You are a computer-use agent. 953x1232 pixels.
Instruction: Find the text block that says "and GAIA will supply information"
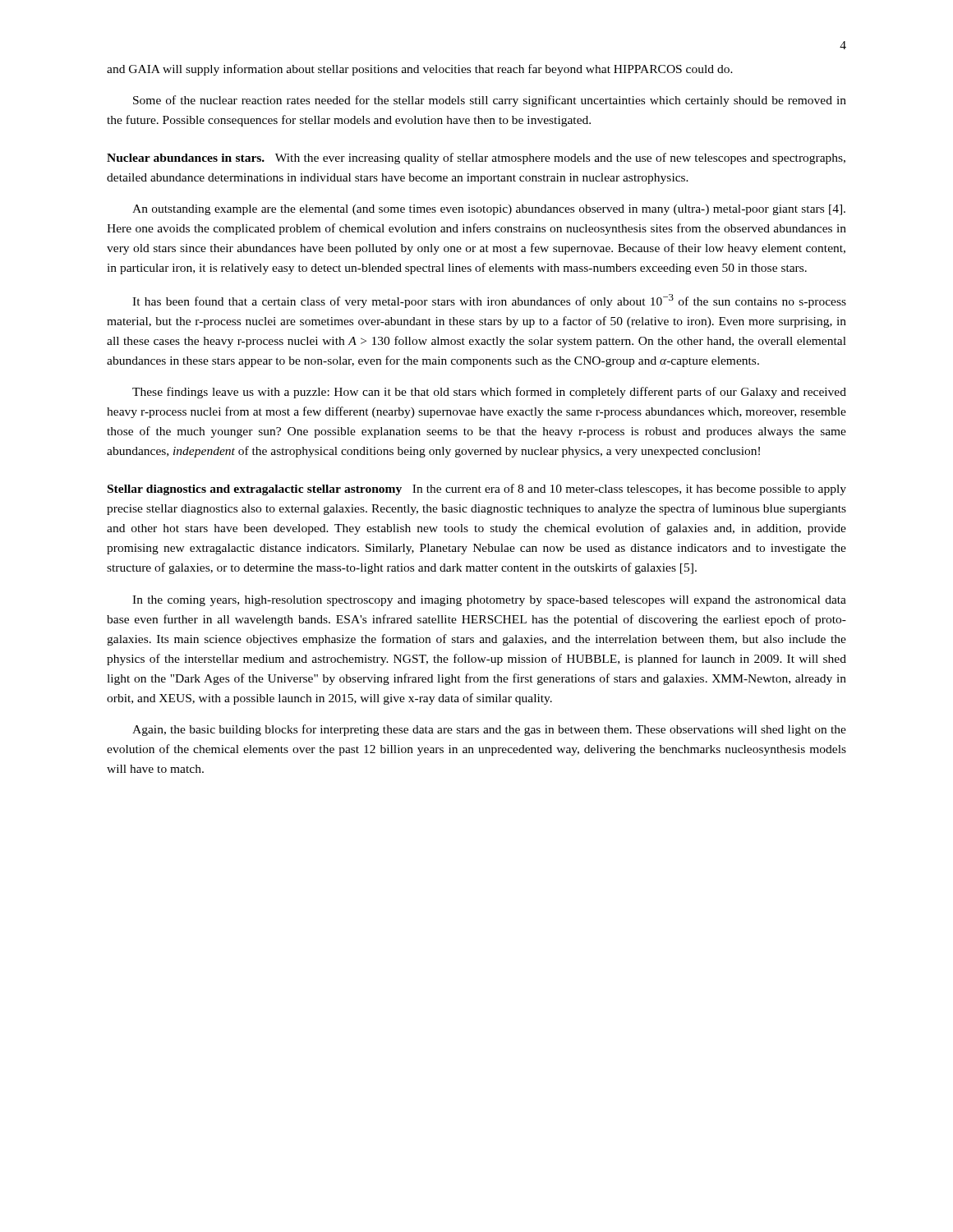(476, 69)
